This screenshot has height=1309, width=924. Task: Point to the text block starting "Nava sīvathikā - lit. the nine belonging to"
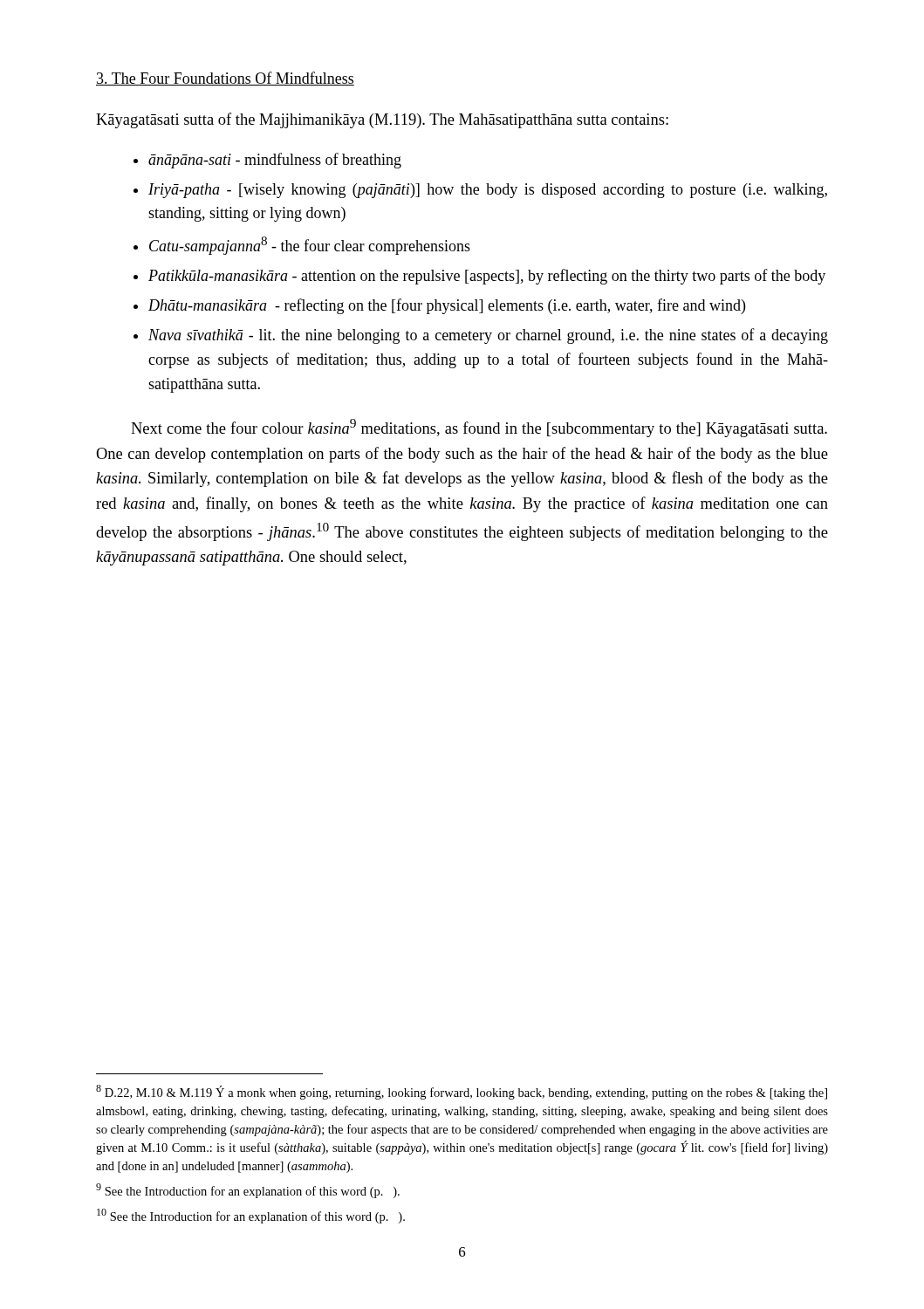coord(488,359)
